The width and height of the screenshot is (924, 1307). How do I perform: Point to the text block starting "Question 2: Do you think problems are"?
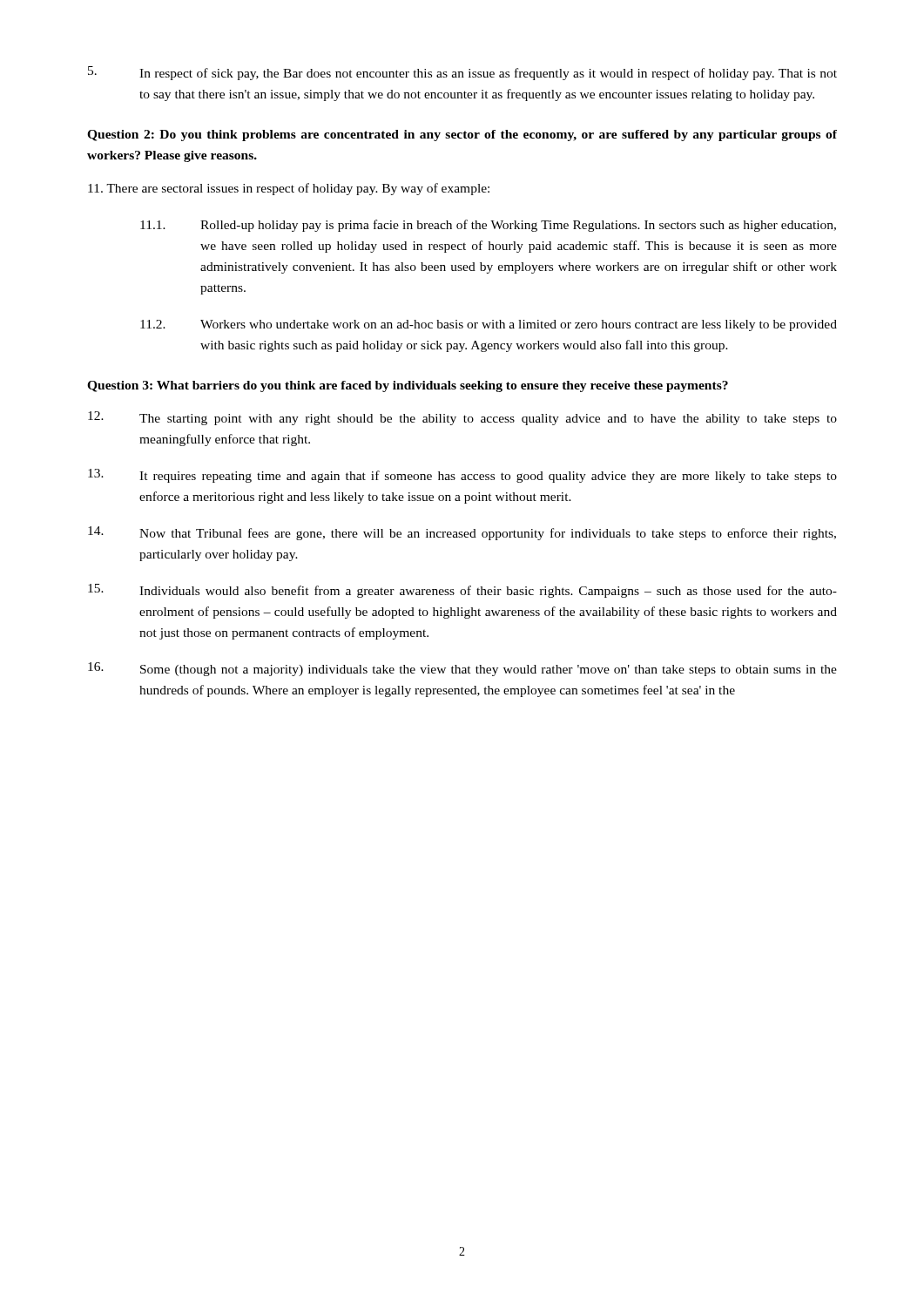click(x=462, y=144)
